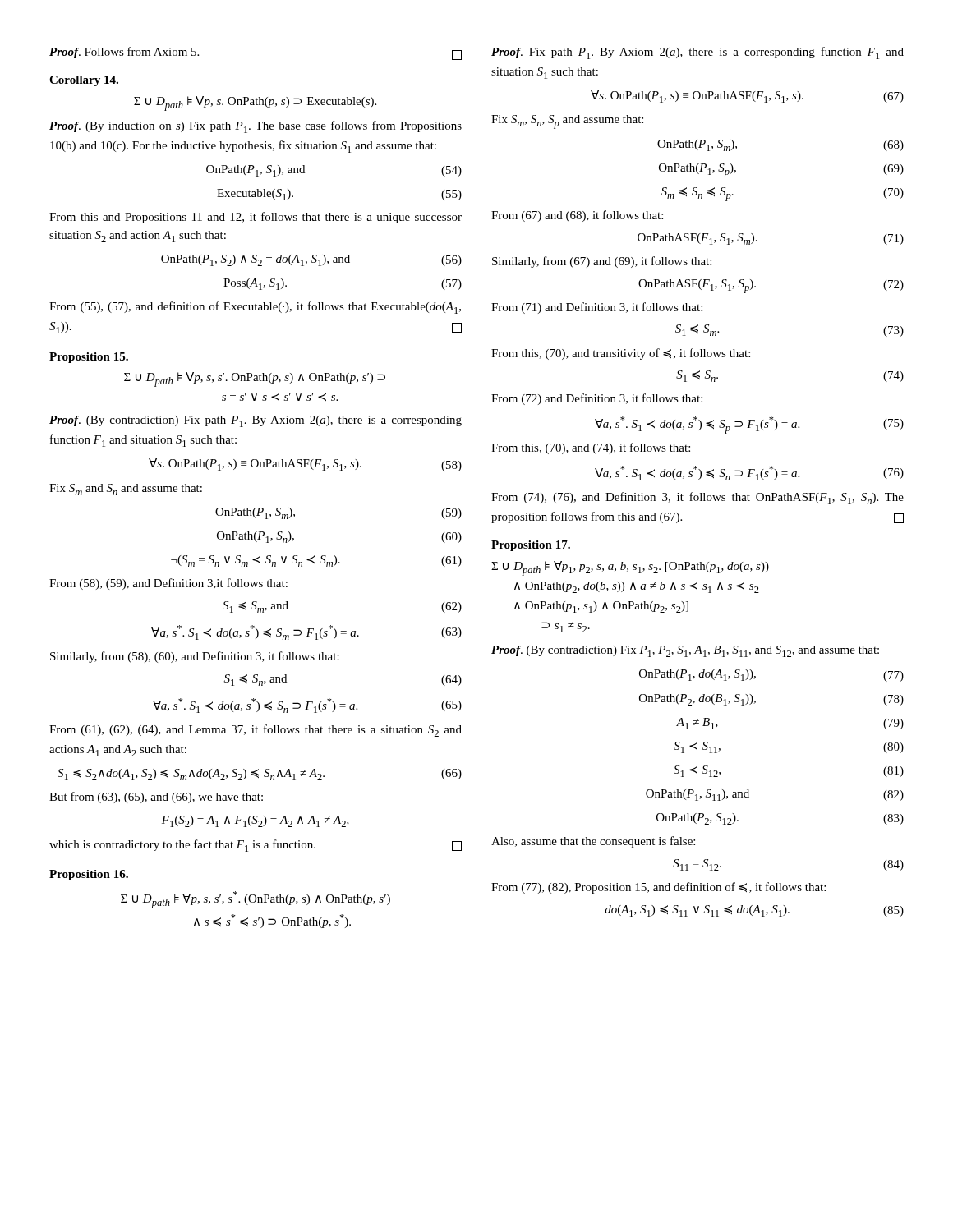Select the region starting "Proof. Follows from Axiom 5."
The image size is (953, 1232).
(x=114, y=53)
